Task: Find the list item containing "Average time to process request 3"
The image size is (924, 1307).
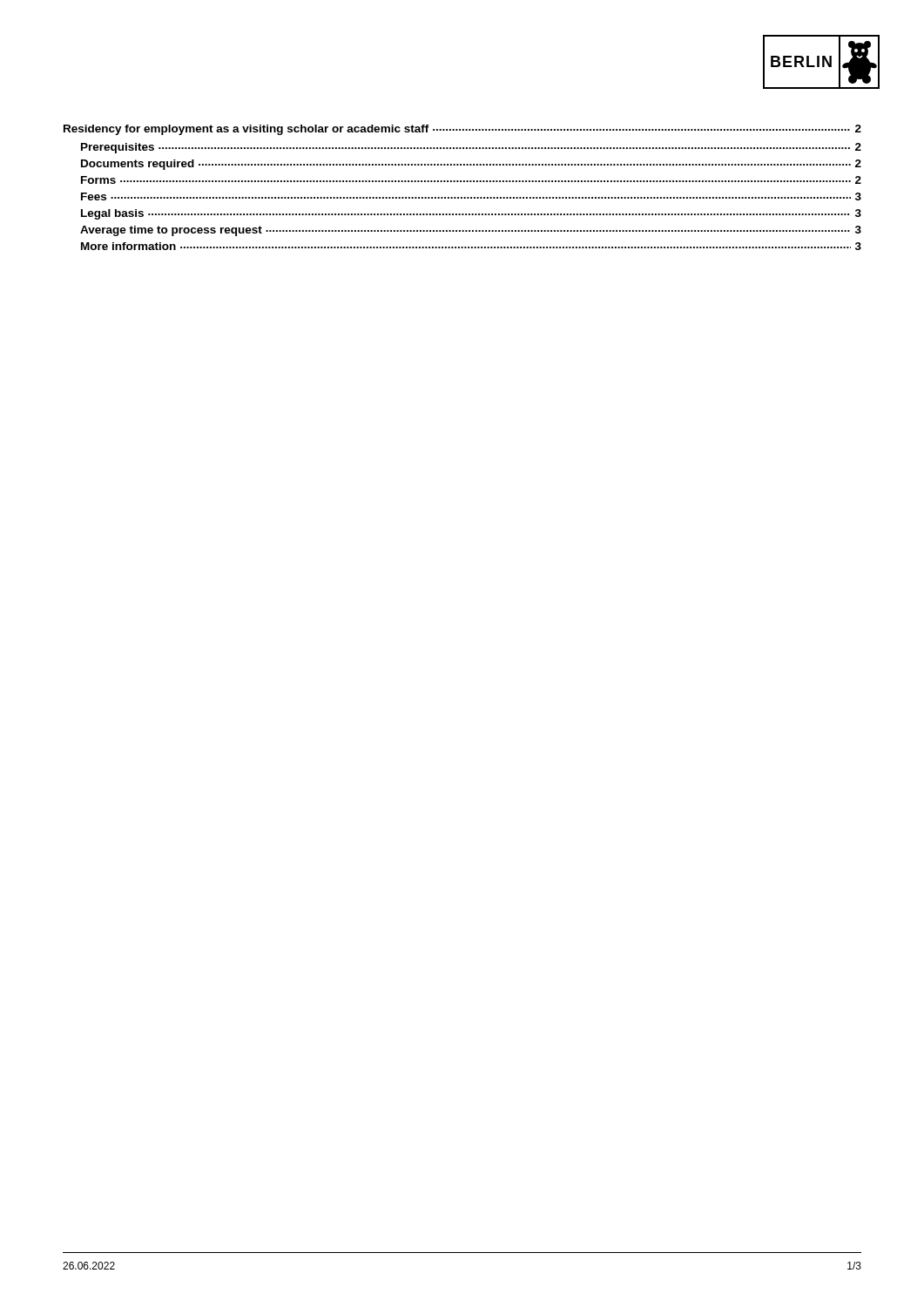Action: pyautogui.click(x=471, y=230)
